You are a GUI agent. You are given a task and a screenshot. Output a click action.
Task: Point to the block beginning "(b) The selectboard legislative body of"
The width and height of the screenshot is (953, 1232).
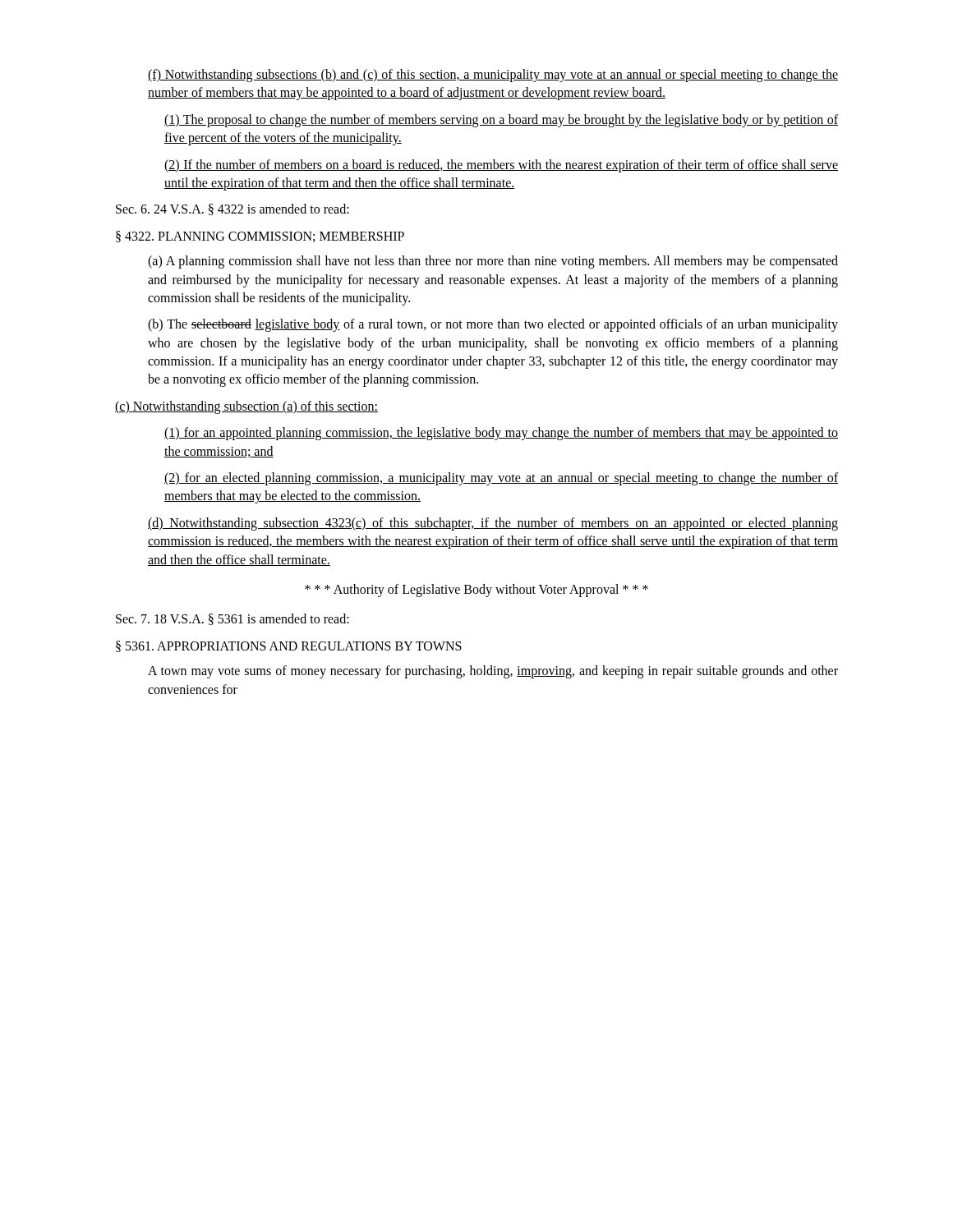pos(493,352)
